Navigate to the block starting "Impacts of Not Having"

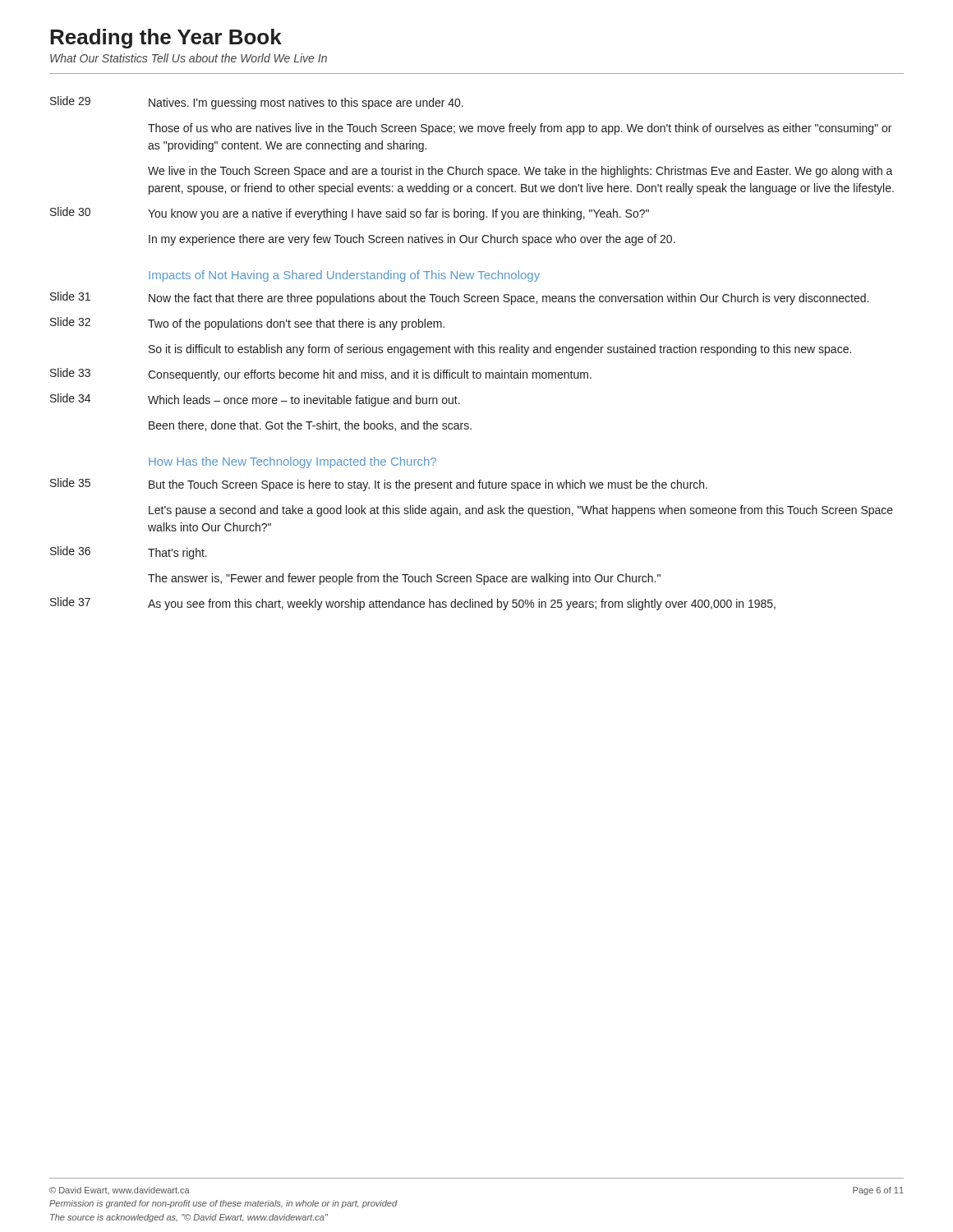526,275
